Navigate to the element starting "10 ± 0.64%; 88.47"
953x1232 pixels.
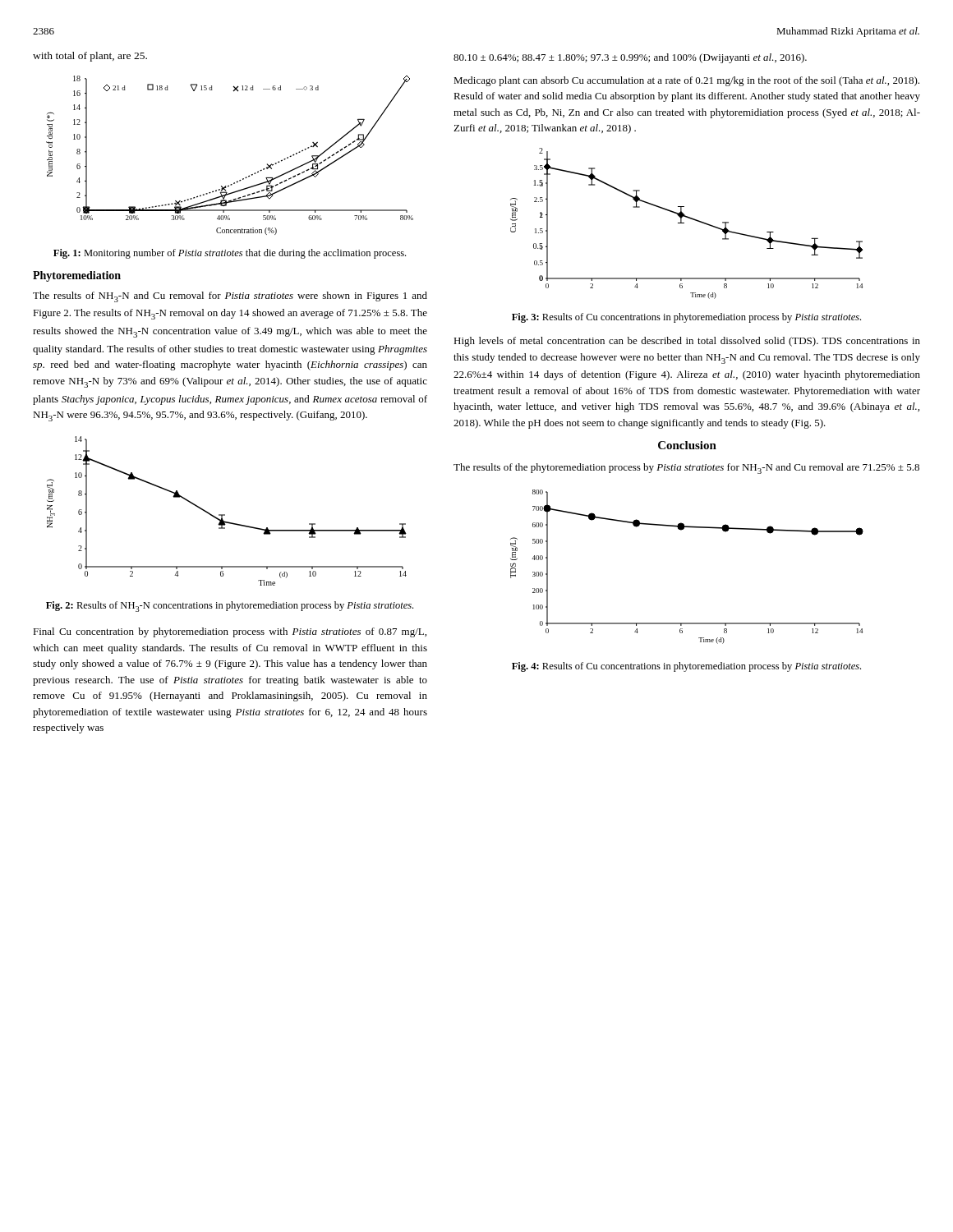[x=630, y=57]
